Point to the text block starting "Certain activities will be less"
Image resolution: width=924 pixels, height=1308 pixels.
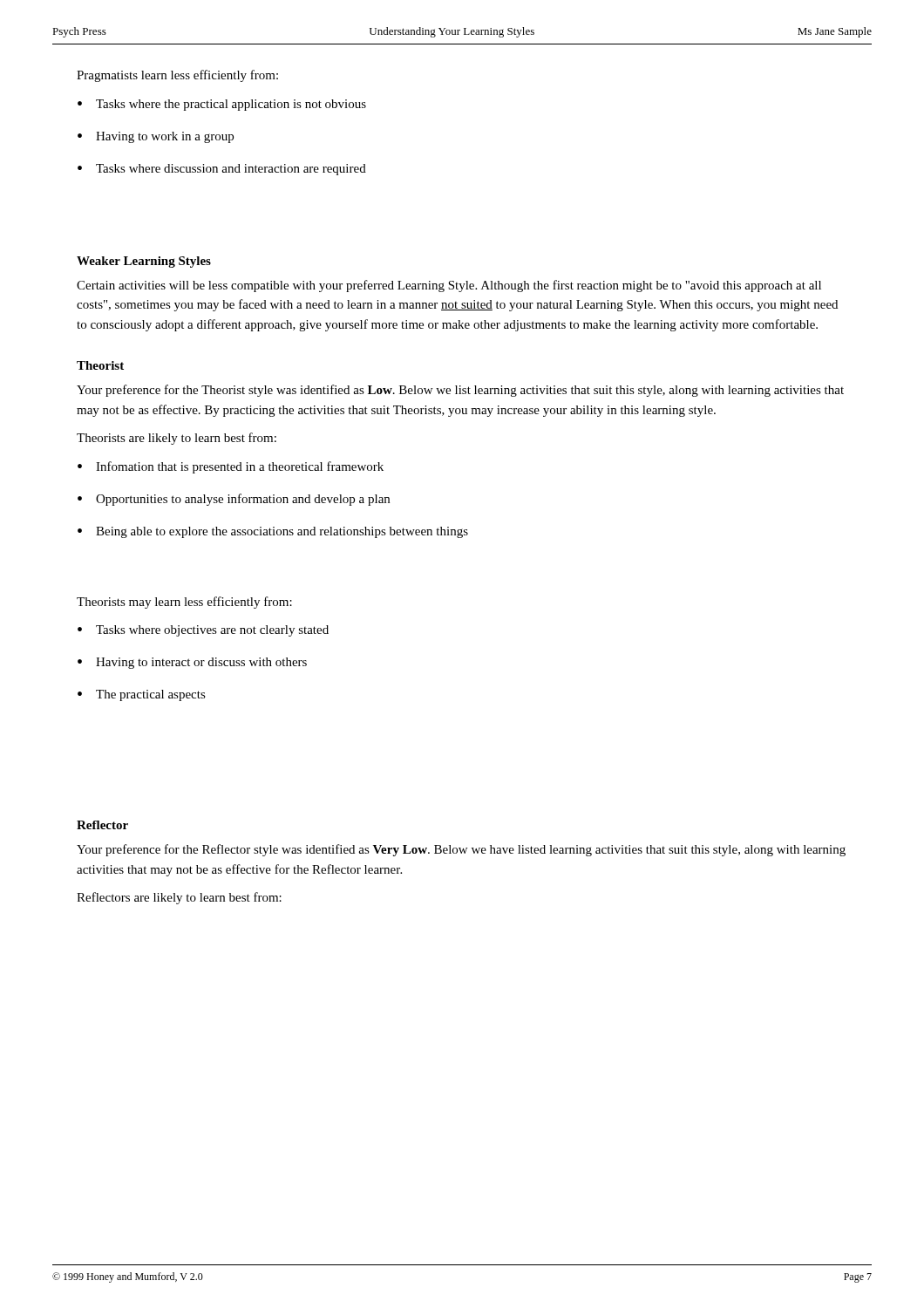(457, 304)
